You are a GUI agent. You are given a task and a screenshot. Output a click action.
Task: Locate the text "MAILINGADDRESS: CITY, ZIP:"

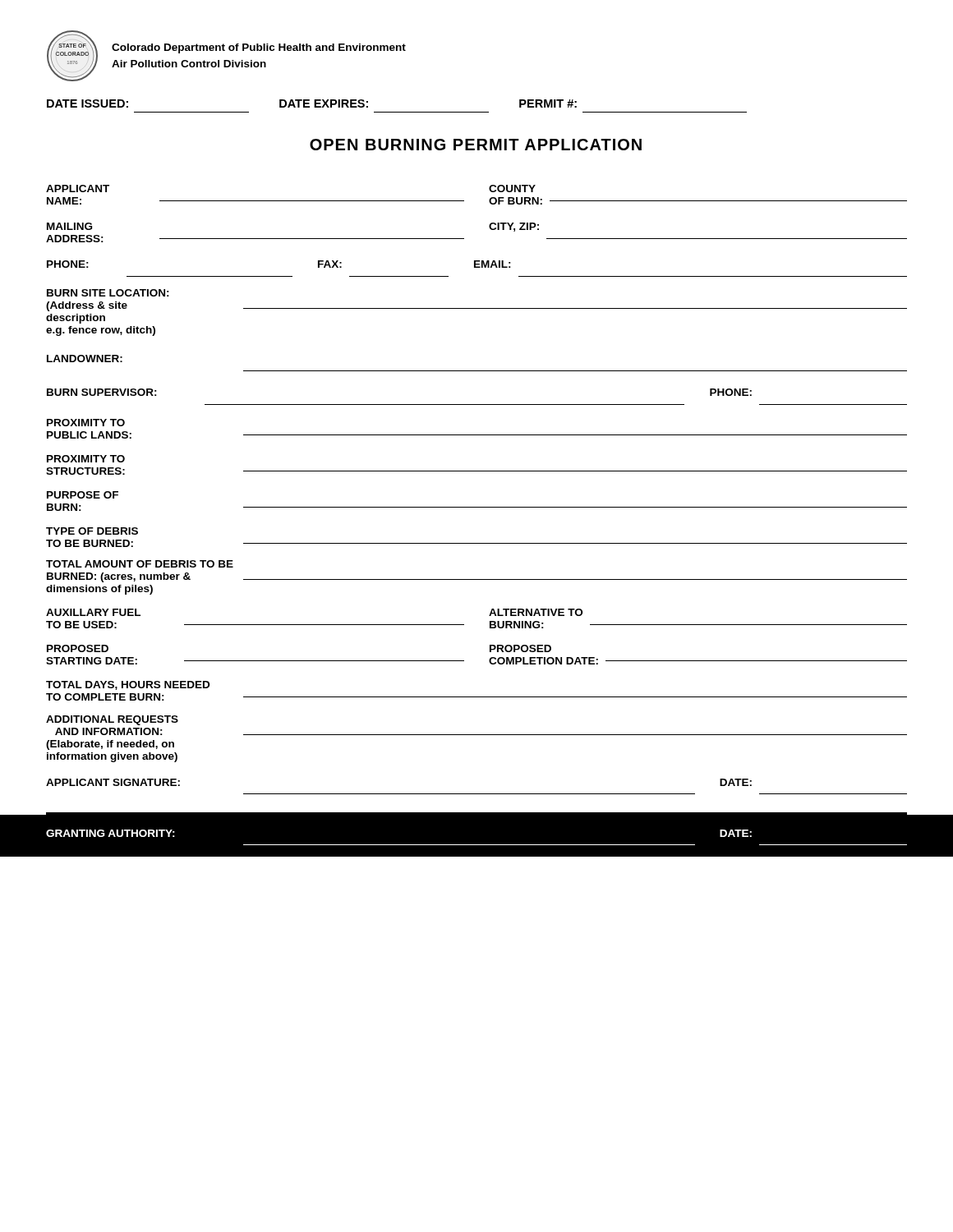click(x=69, y=227)
